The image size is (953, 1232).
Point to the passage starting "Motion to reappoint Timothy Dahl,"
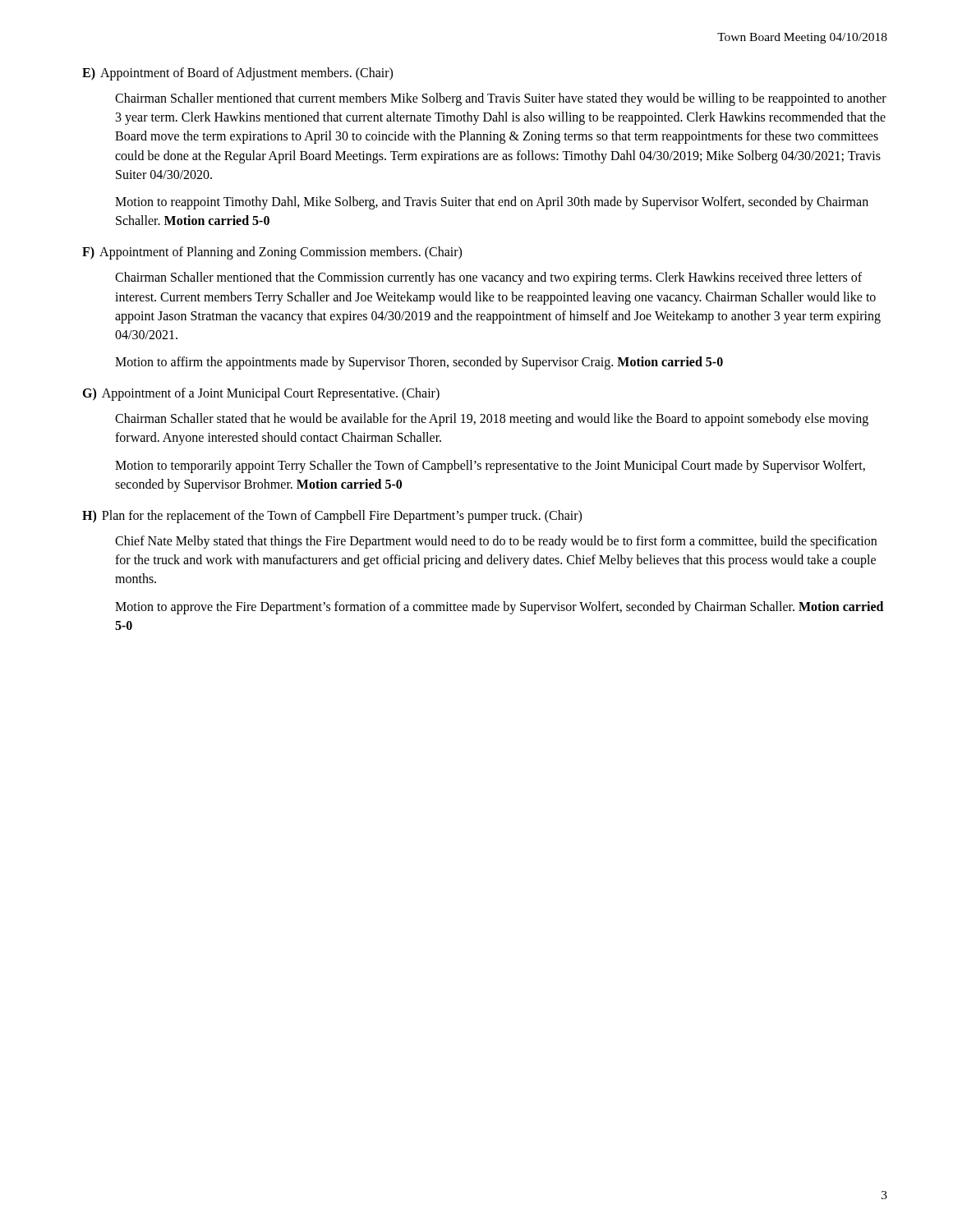(492, 211)
